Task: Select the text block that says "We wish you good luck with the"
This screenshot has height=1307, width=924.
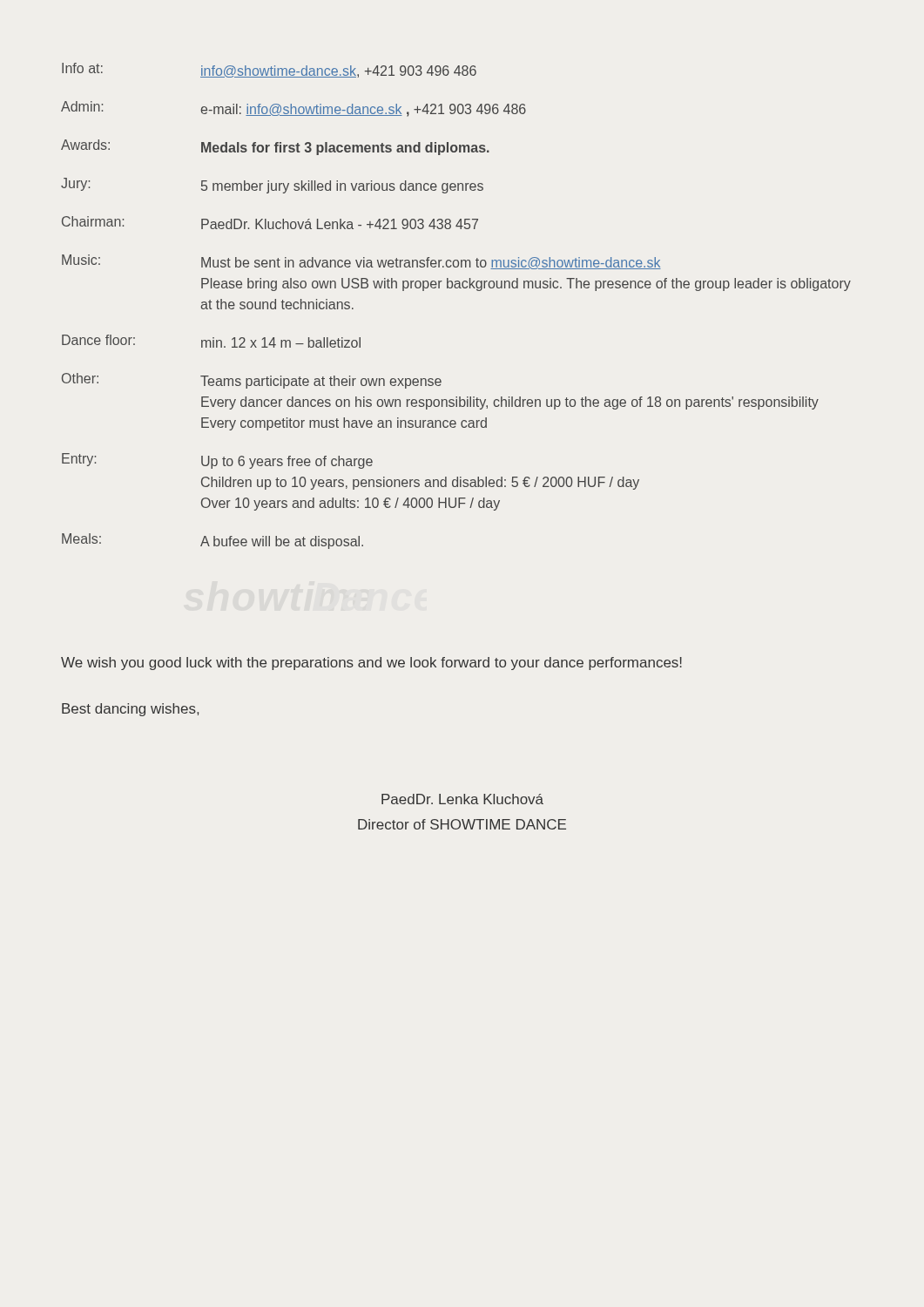Action: click(x=372, y=663)
